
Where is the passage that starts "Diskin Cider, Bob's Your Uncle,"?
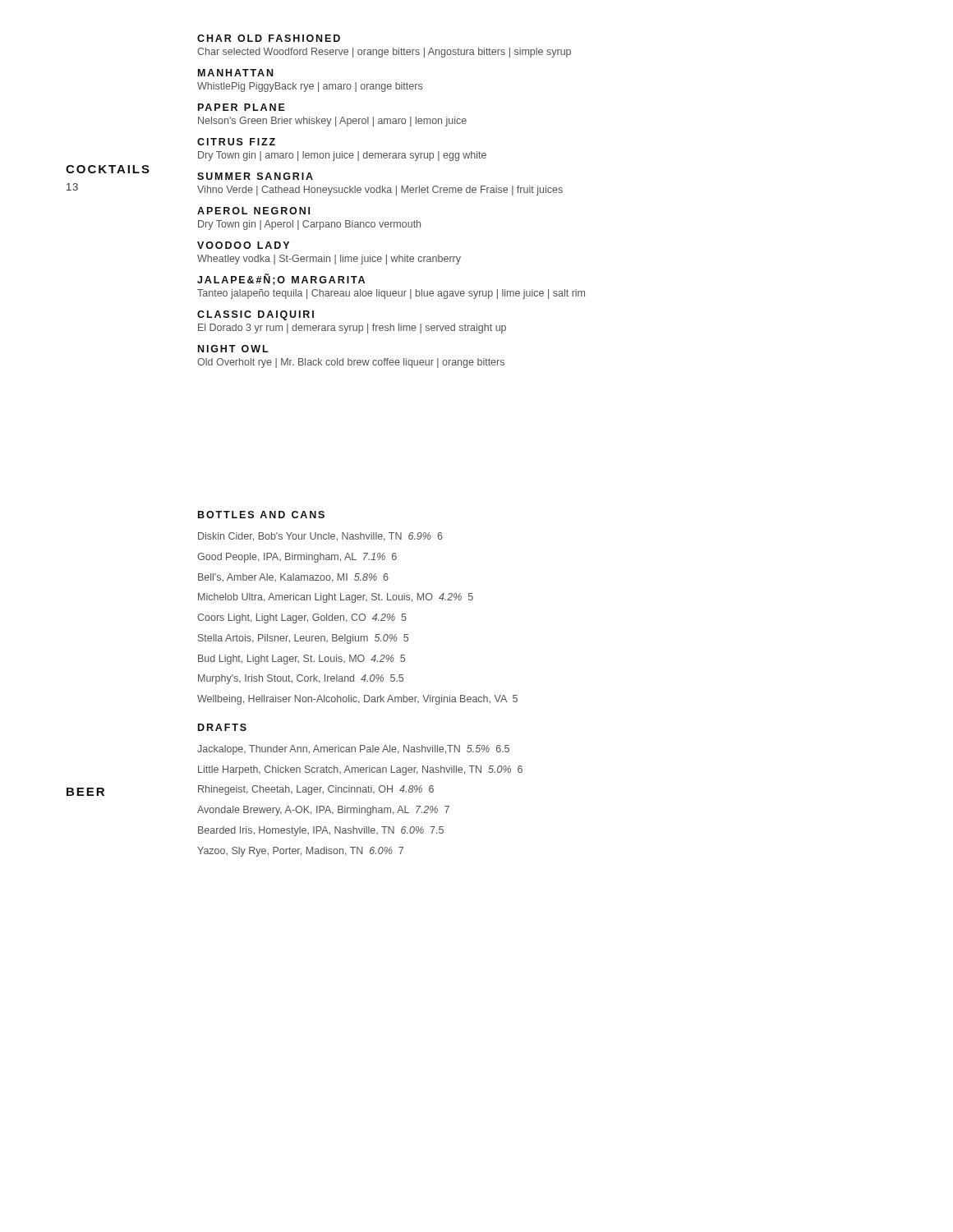320,536
